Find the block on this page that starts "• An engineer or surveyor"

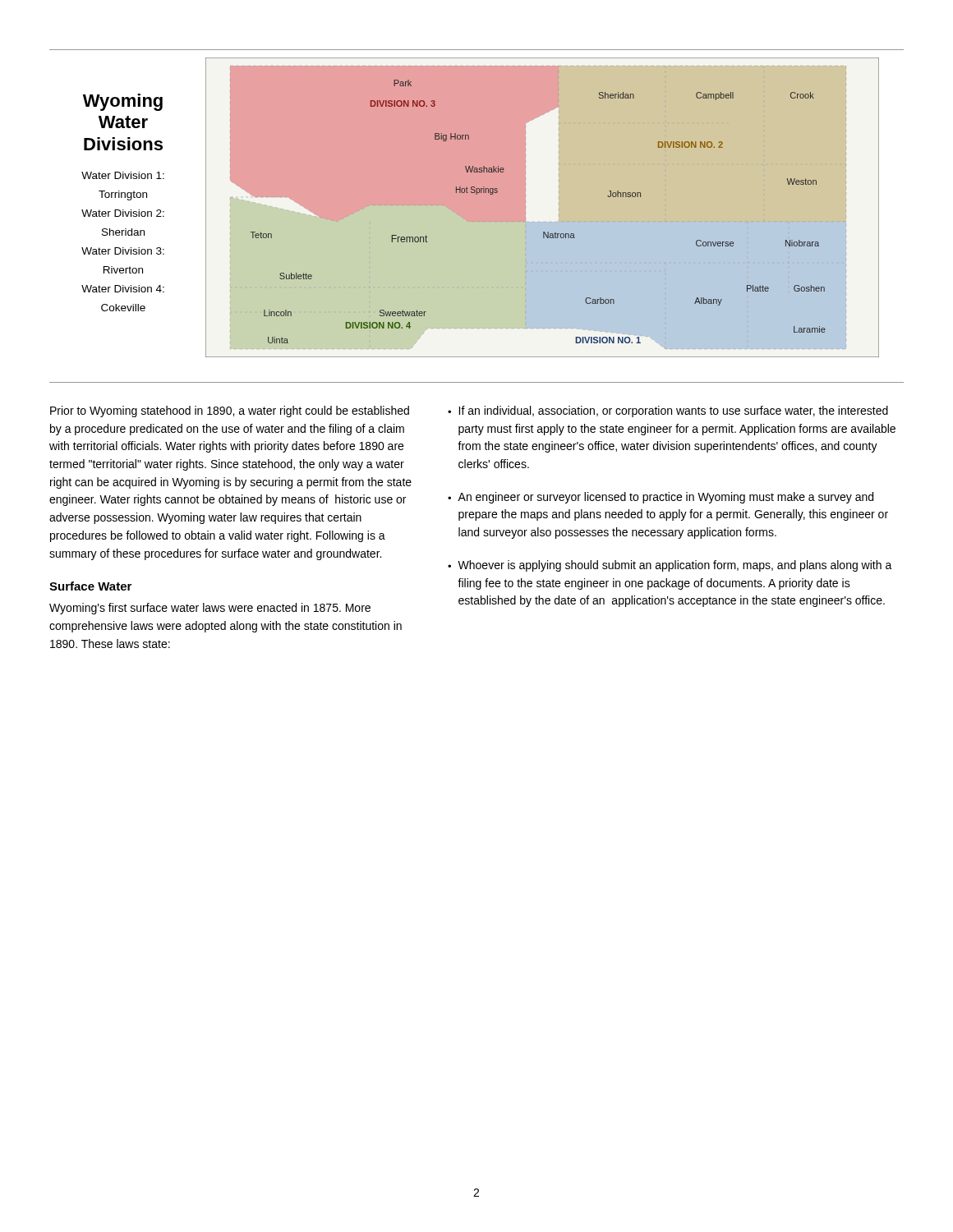pos(676,515)
